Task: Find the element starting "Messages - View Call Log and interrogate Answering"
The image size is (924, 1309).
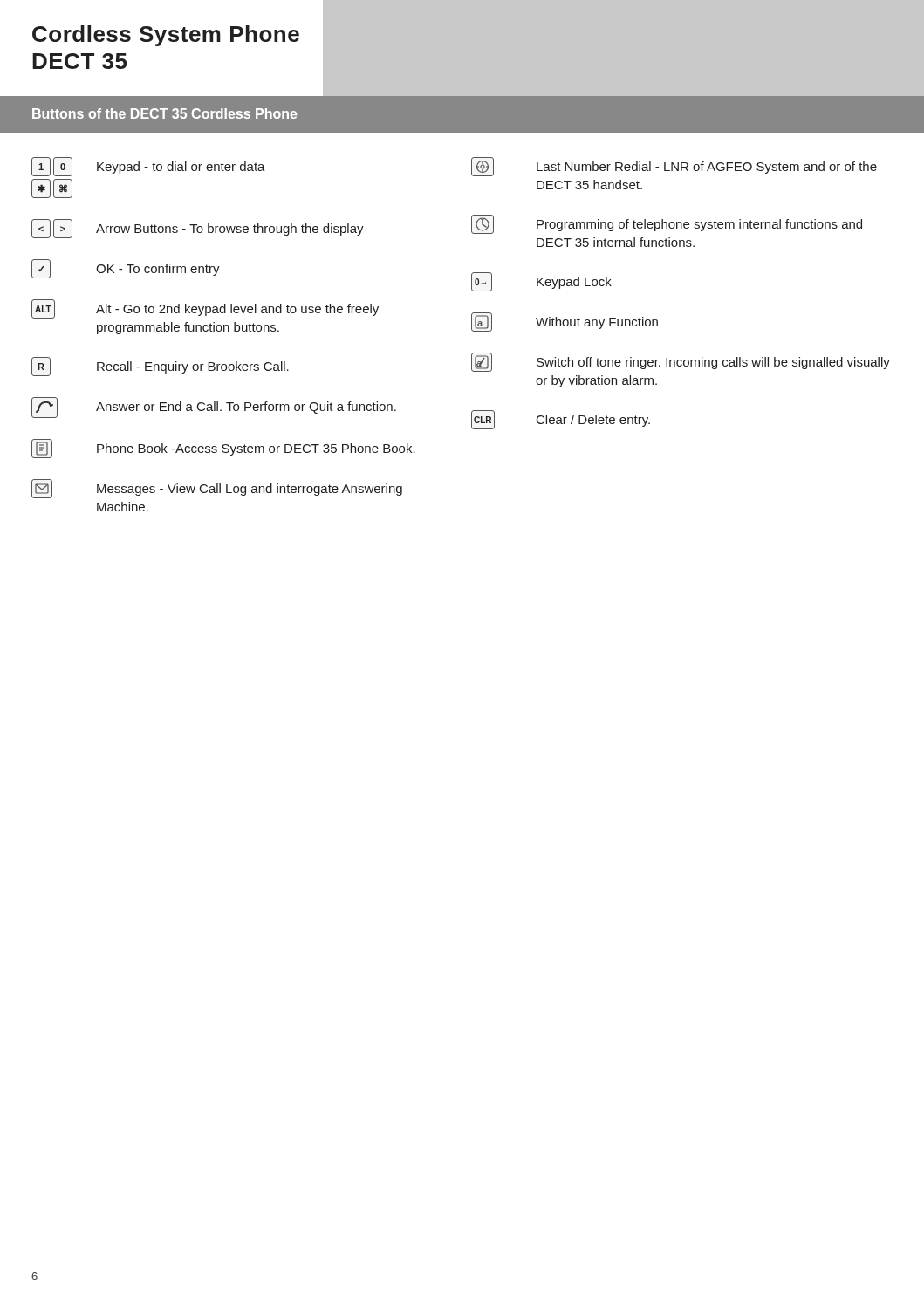Action: point(241,497)
